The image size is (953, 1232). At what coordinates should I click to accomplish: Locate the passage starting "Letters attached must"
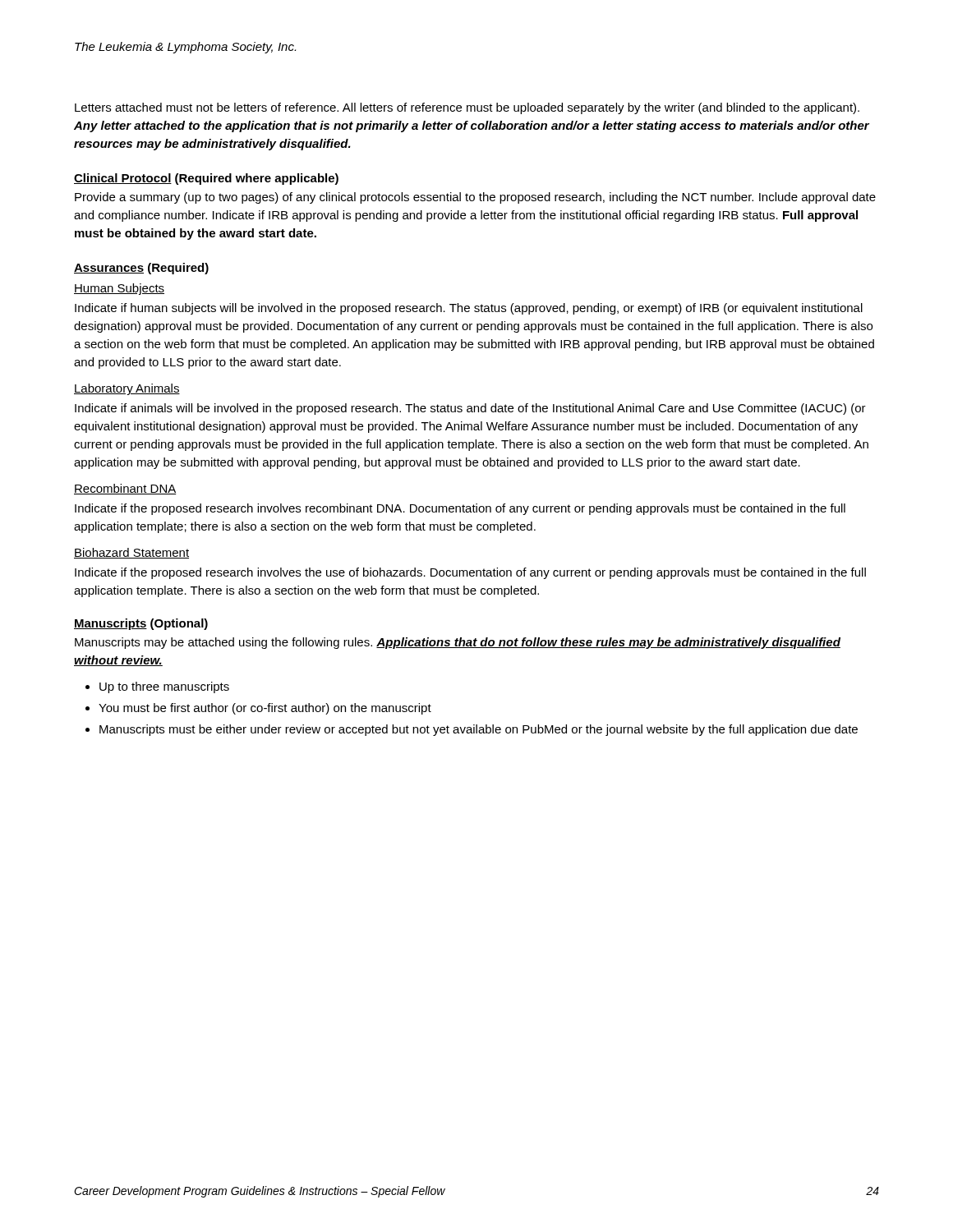point(476,126)
